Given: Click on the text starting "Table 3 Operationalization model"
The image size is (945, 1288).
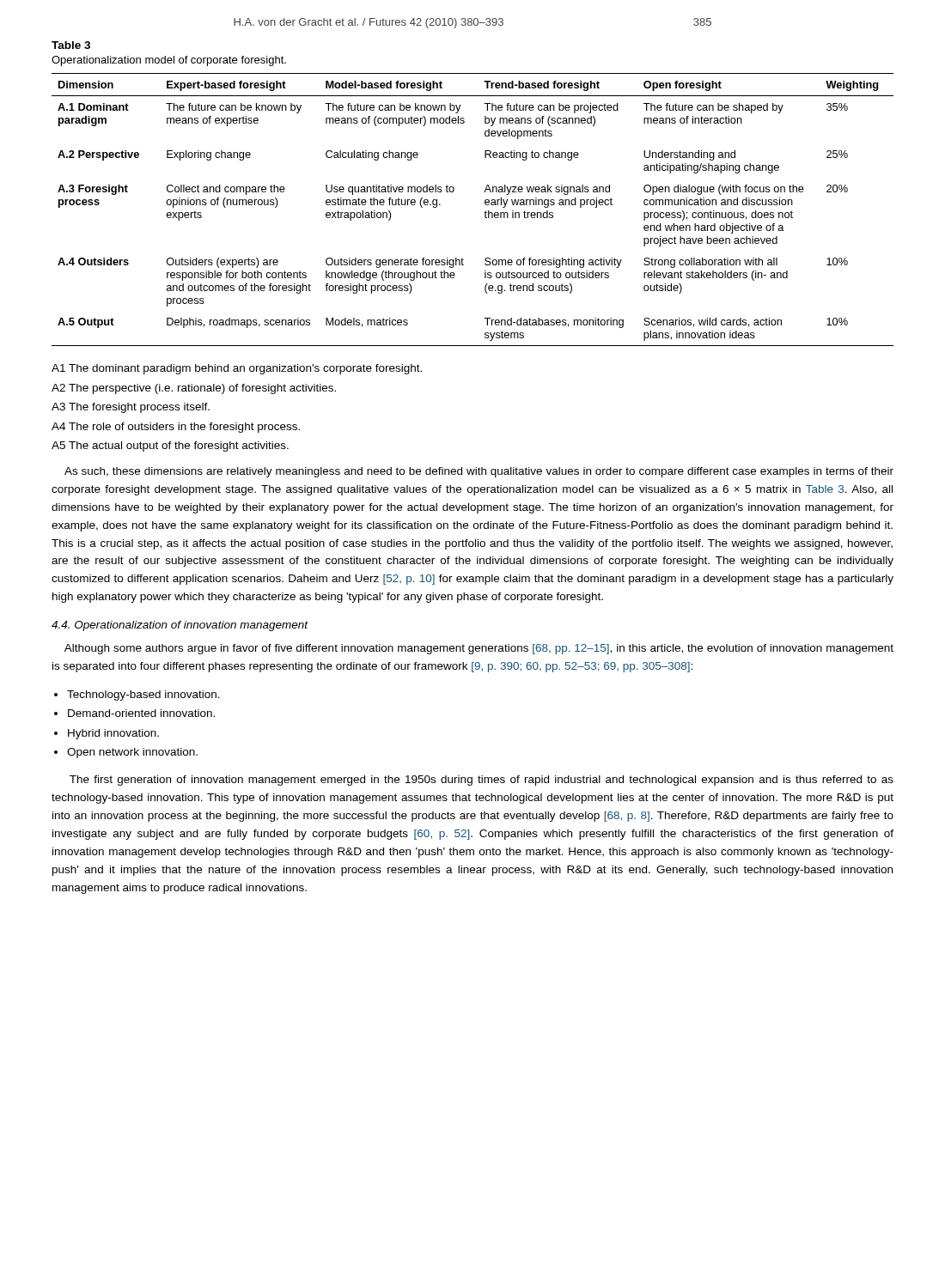Looking at the screenshot, I should coord(71,45).
